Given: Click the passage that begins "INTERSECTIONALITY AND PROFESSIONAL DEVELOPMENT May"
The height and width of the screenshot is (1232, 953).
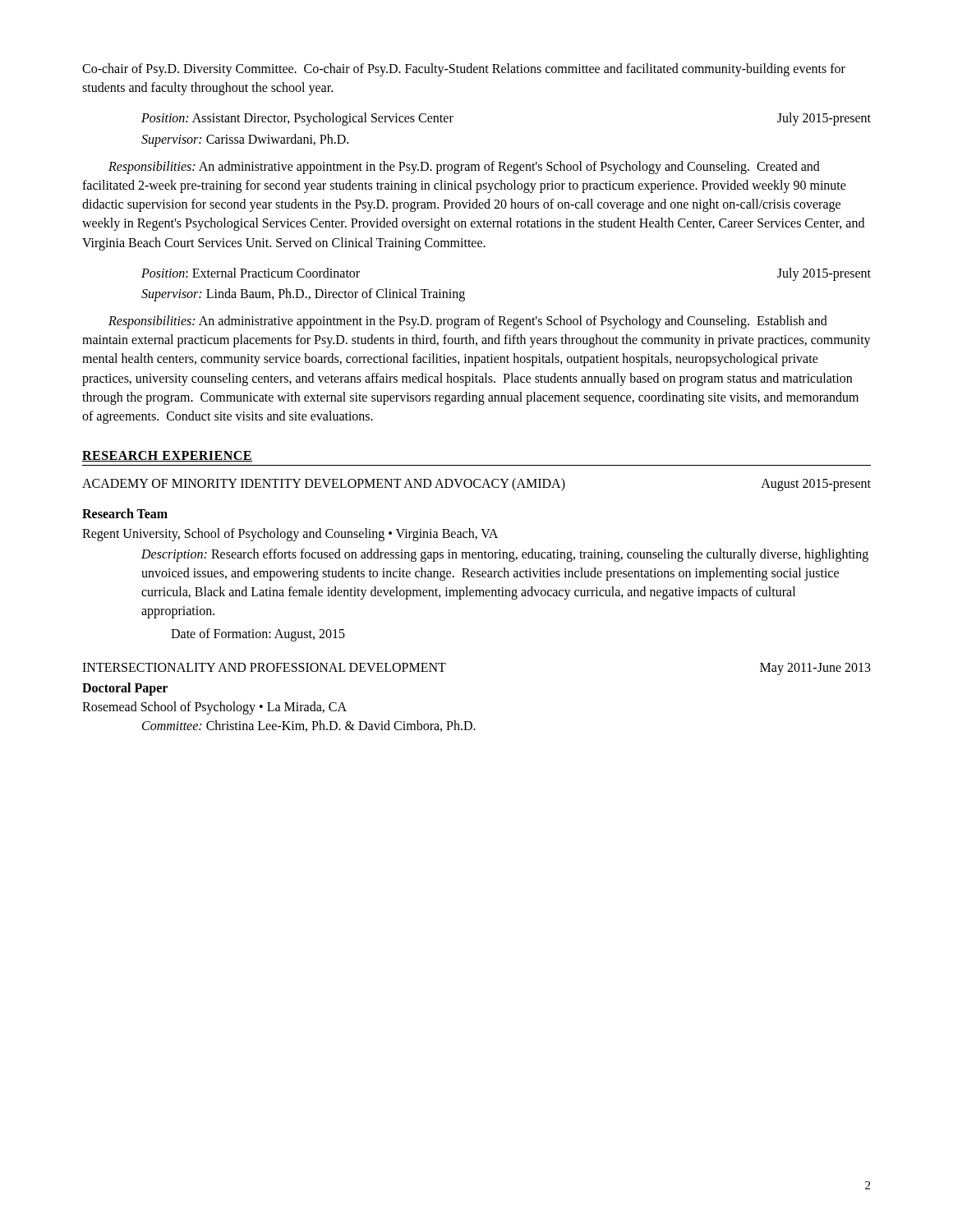Looking at the screenshot, I should tap(273, 669).
